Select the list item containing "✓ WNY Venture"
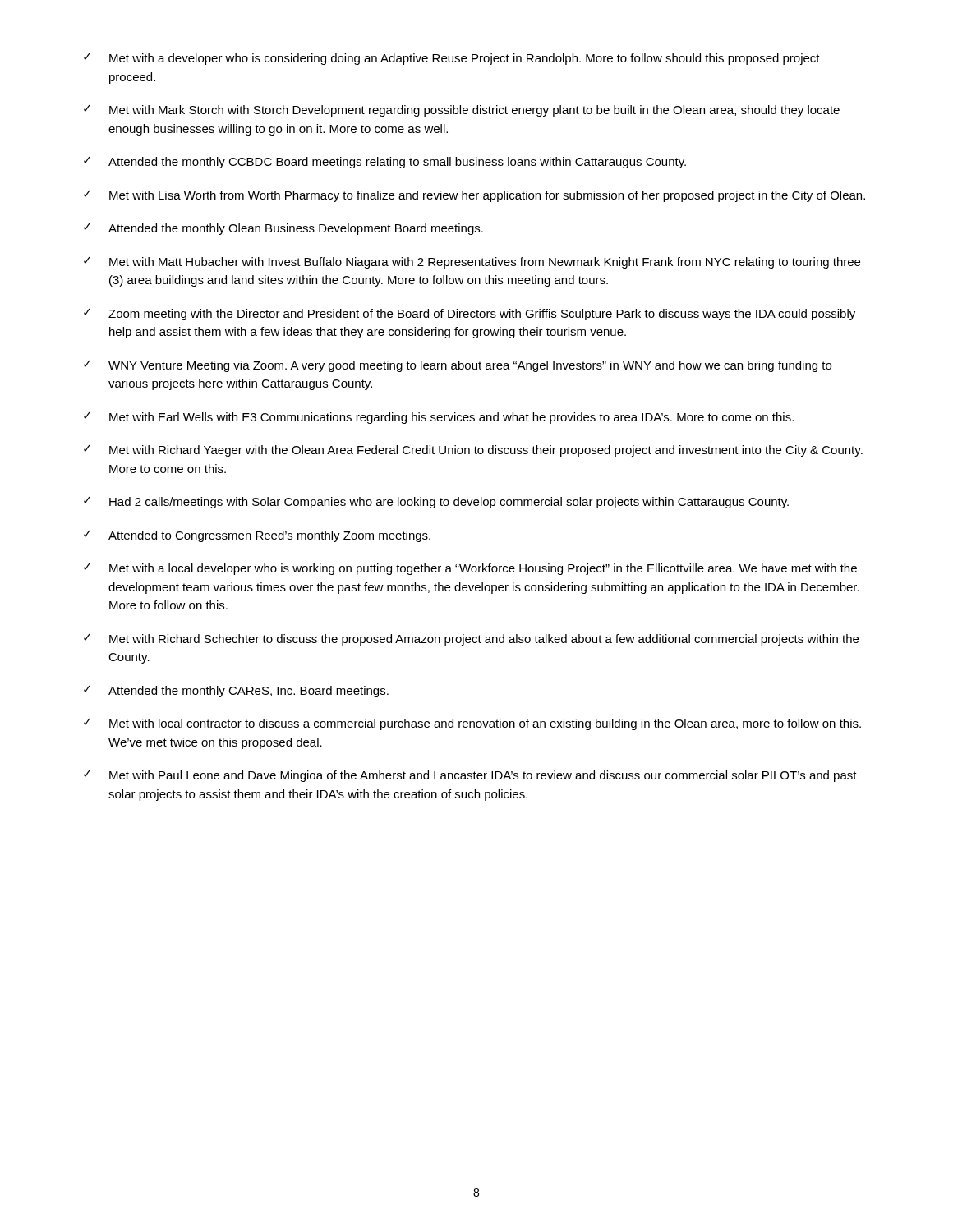 click(x=476, y=375)
